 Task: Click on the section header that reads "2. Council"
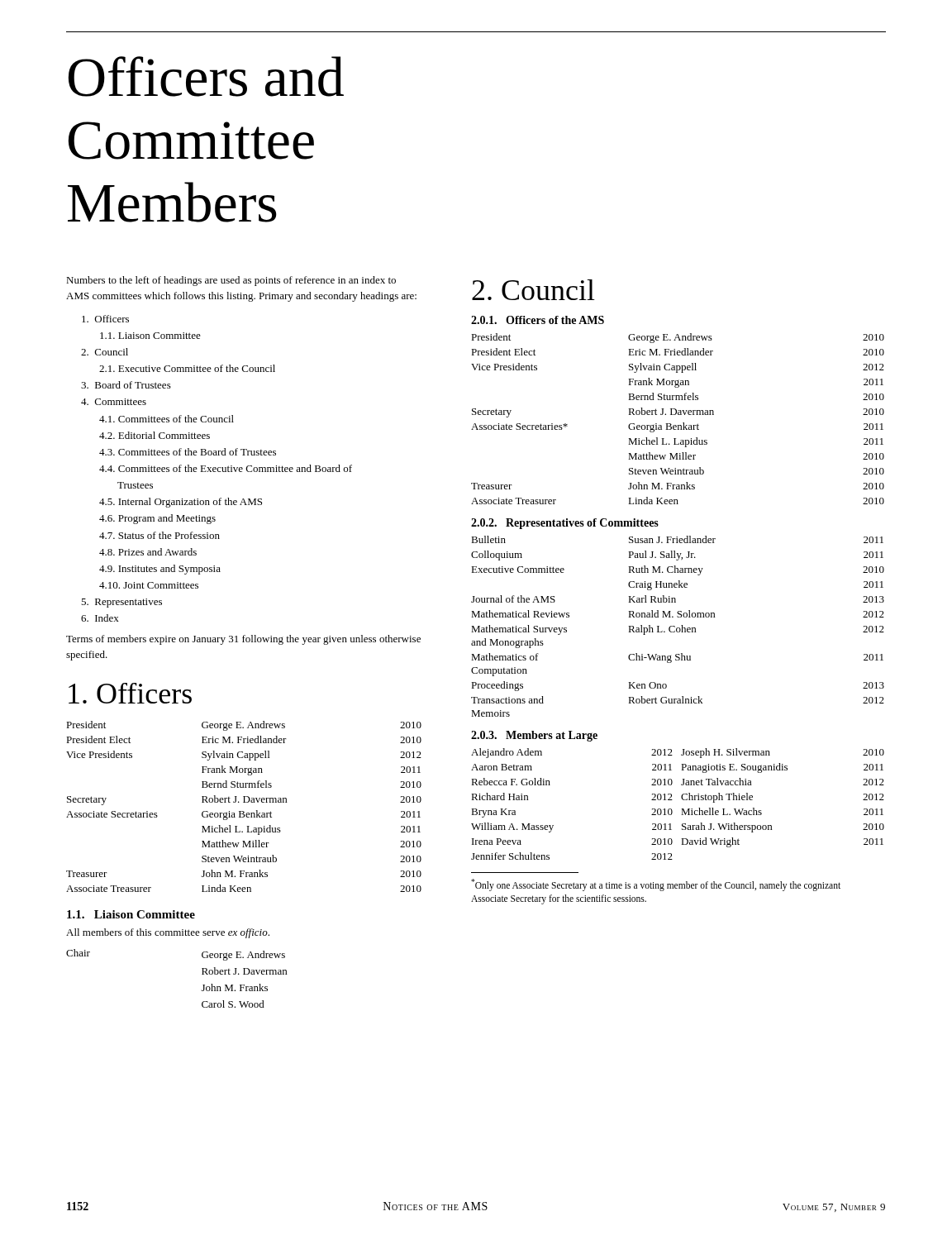point(533,290)
